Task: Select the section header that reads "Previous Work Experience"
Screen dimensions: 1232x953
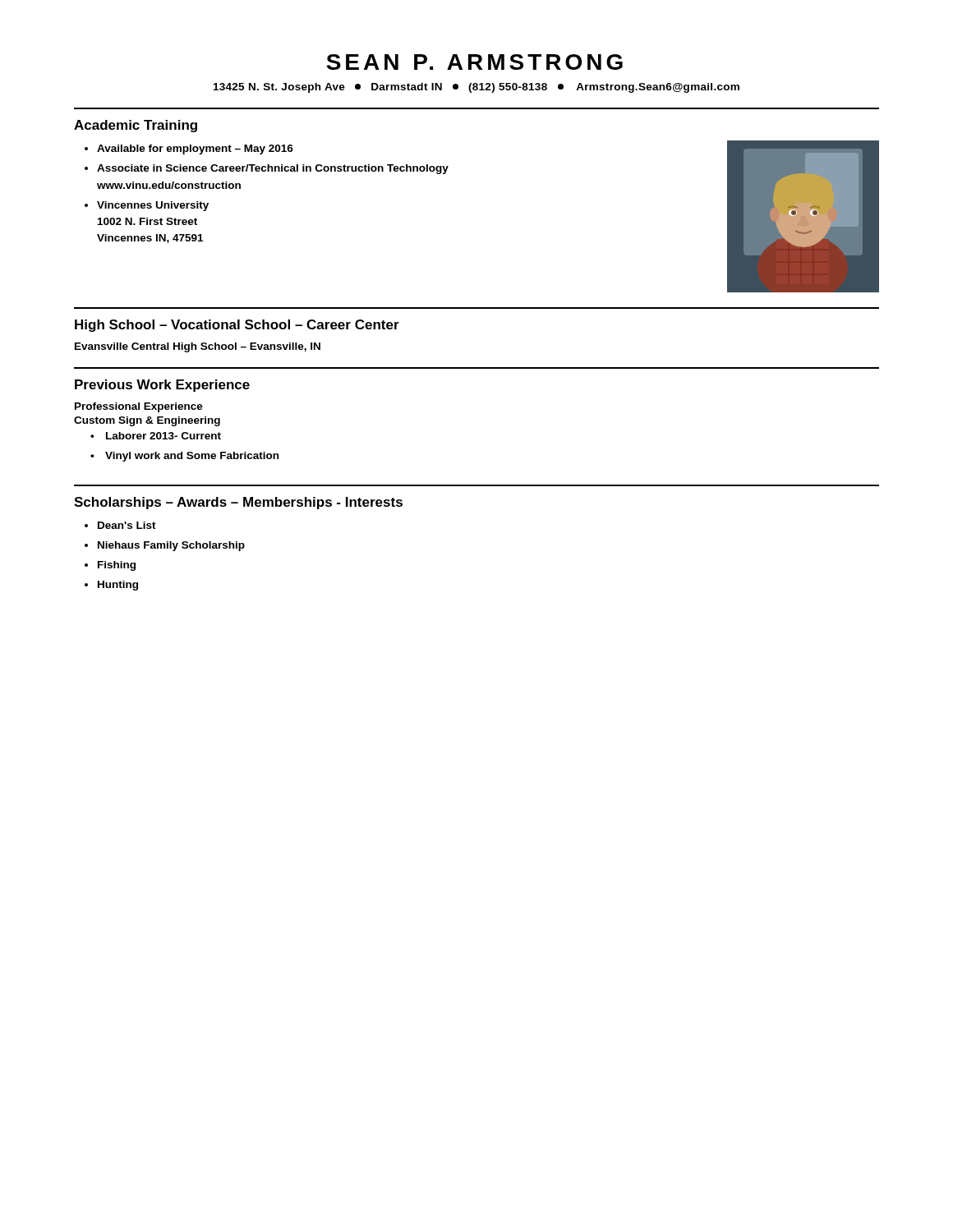Action: tap(162, 385)
